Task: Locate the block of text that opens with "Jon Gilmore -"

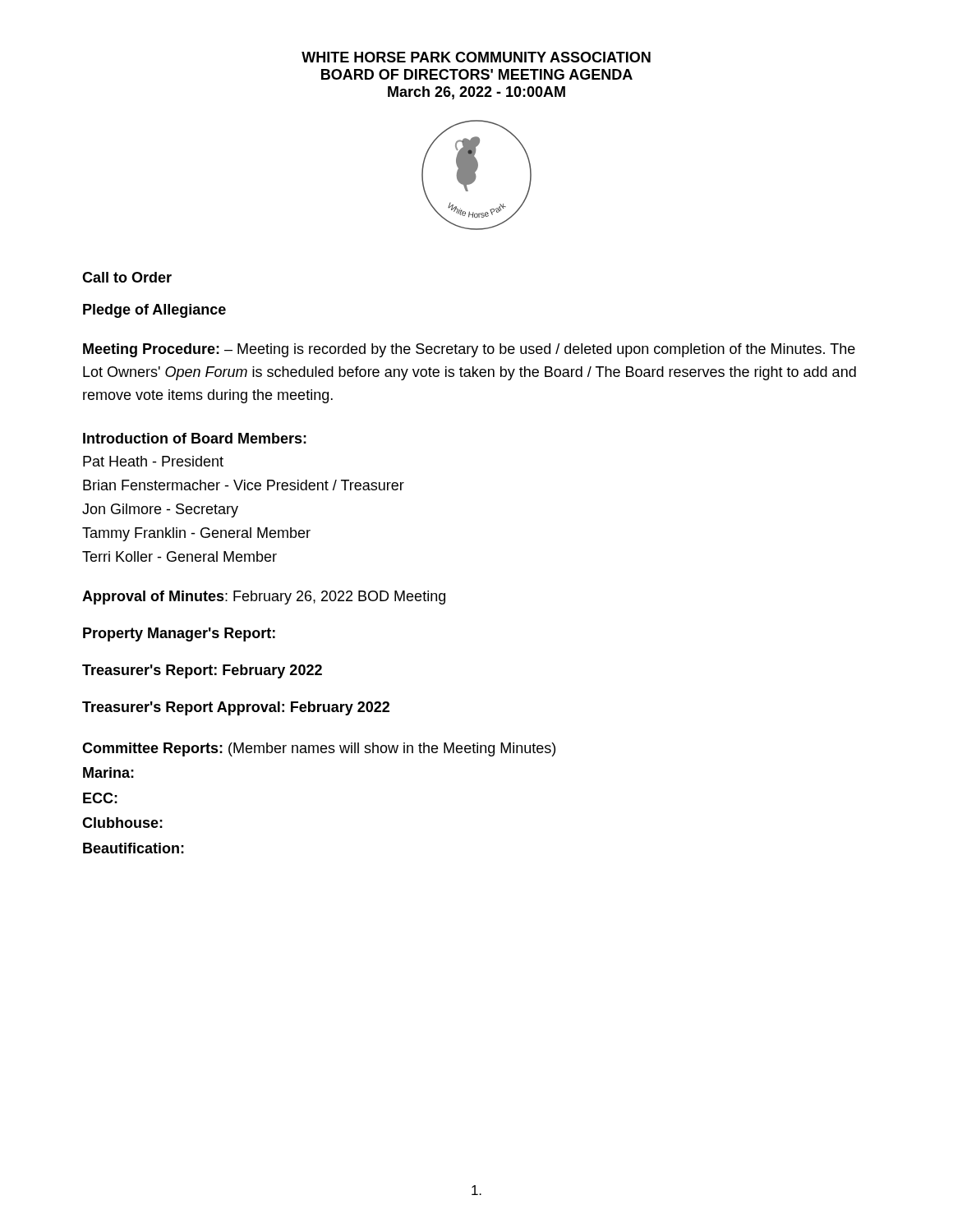Action: (x=160, y=509)
